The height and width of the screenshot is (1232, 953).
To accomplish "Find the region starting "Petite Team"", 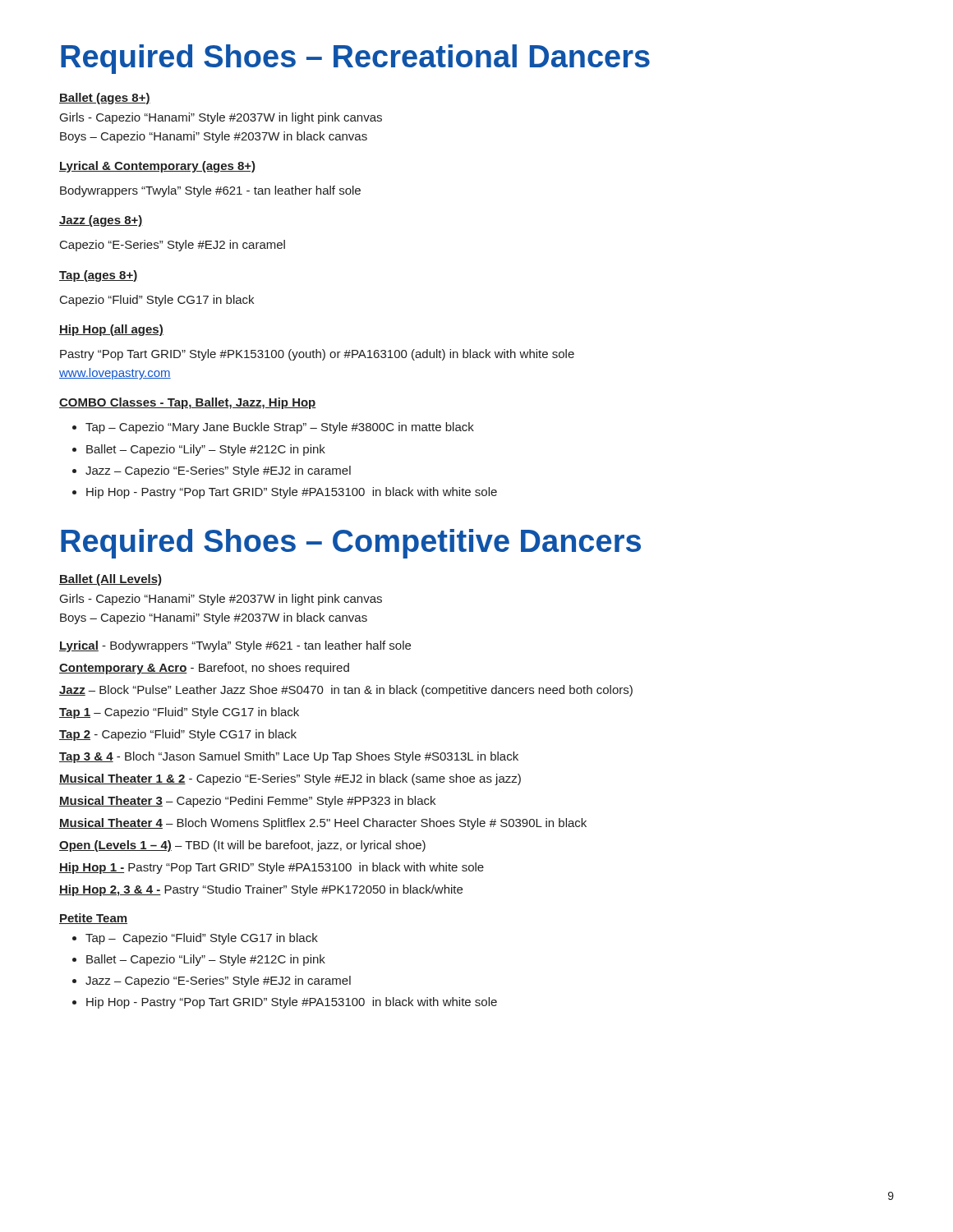I will 93,919.
